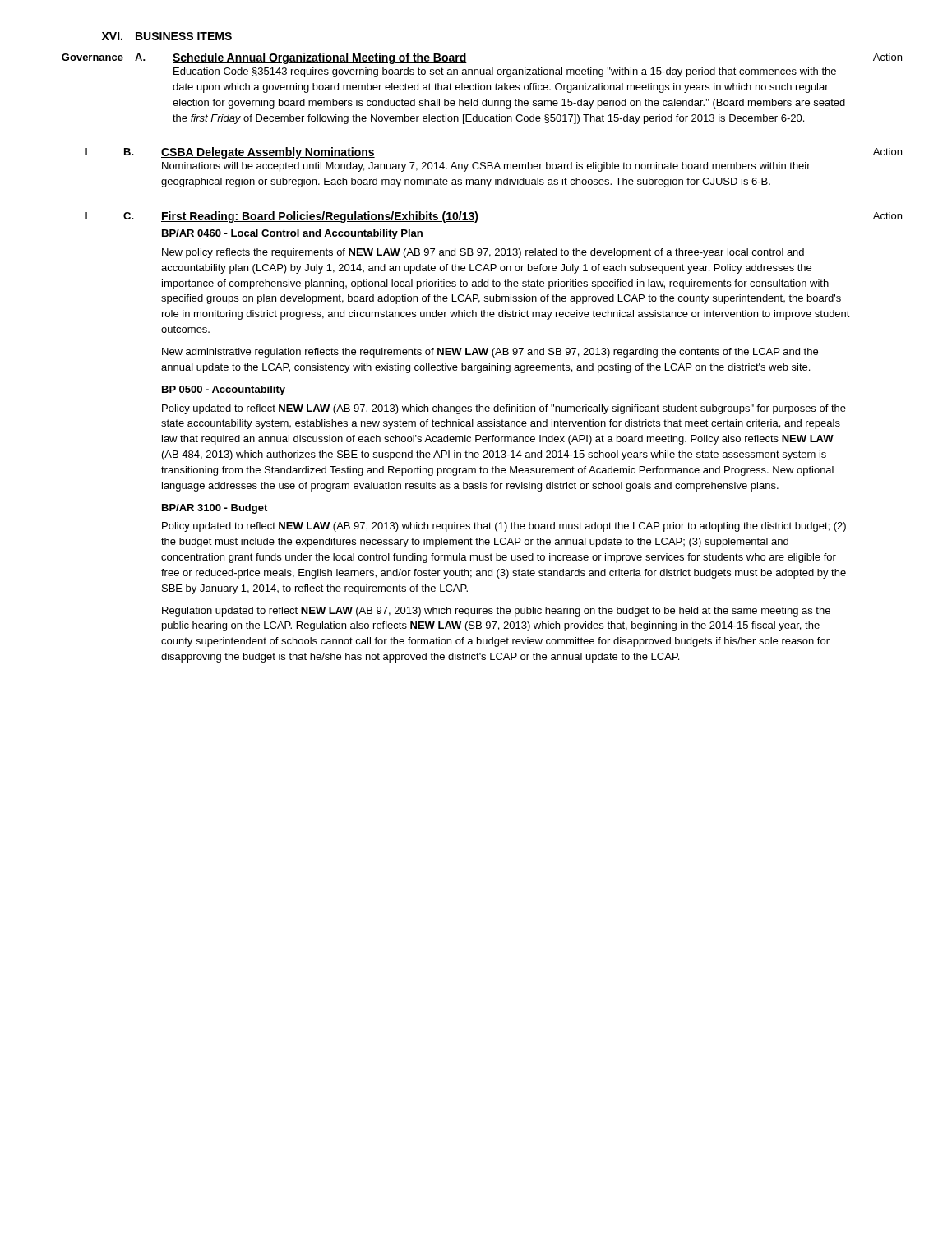The width and height of the screenshot is (952, 1233).
Task: Locate the section header that reads "Schedule Annual Organizational Meeting"
Action: pyautogui.click(x=319, y=58)
